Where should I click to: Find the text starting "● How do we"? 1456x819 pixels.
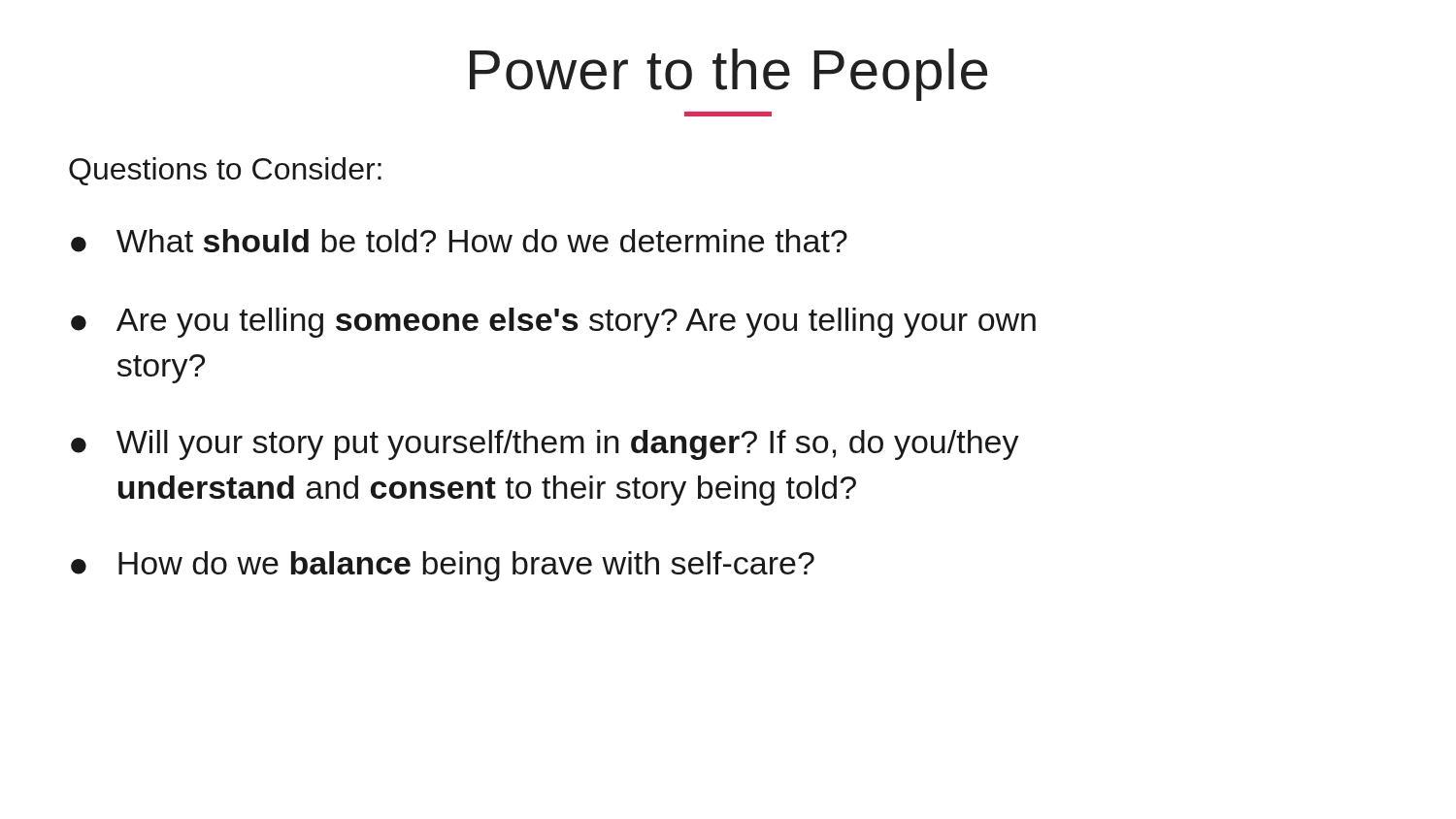click(x=442, y=565)
